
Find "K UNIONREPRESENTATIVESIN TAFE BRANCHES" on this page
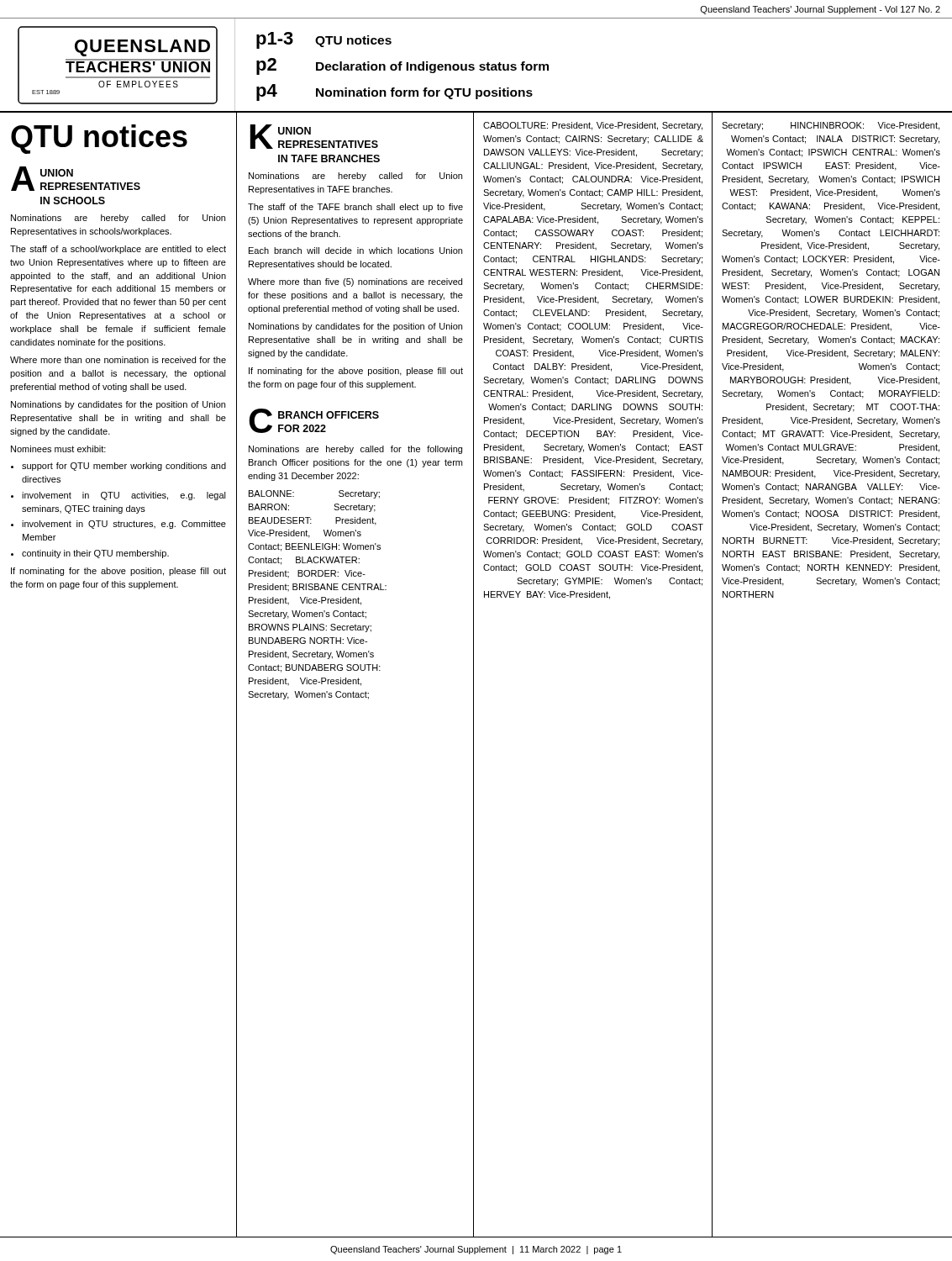[314, 142]
